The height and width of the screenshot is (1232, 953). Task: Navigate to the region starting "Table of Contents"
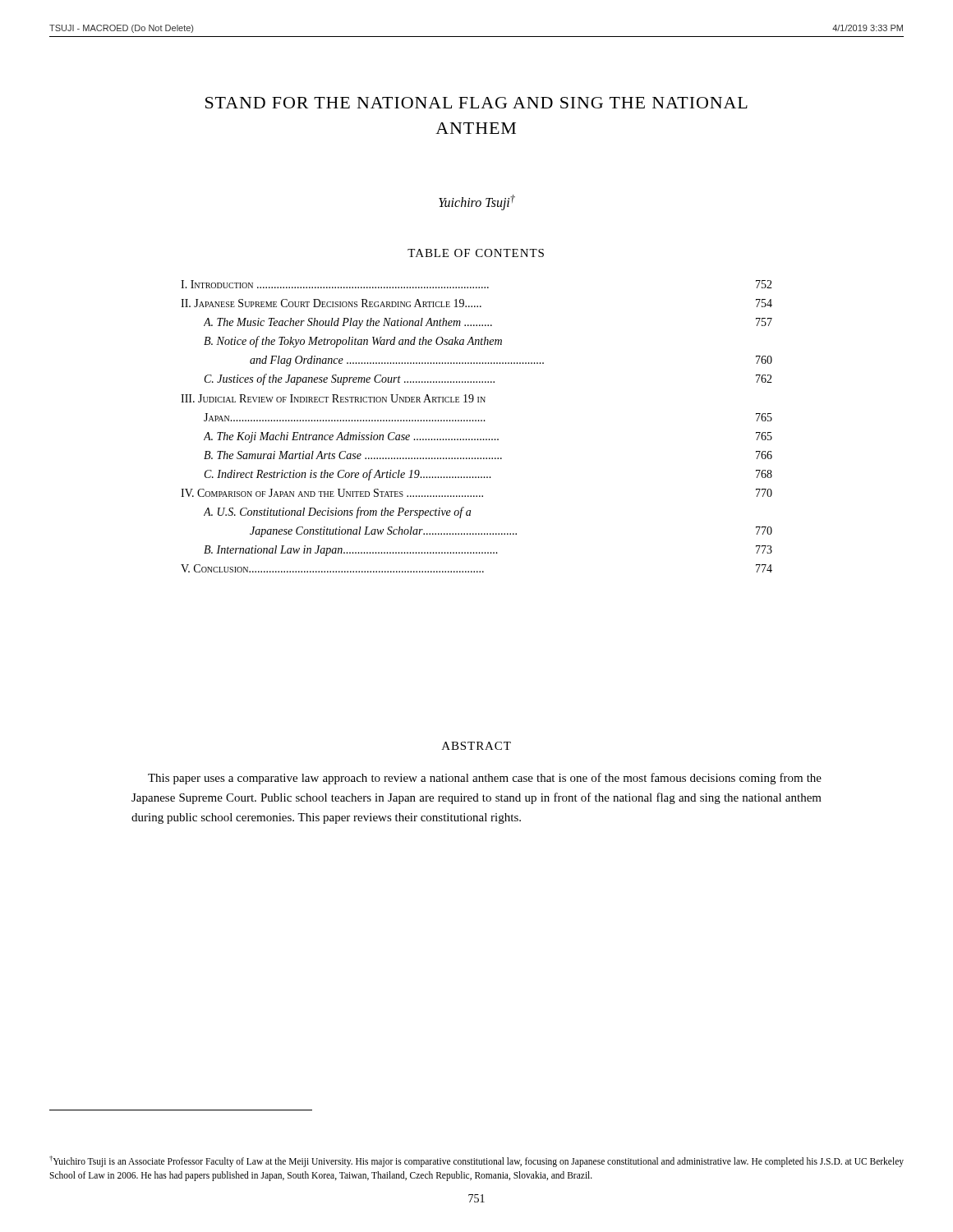(476, 253)
